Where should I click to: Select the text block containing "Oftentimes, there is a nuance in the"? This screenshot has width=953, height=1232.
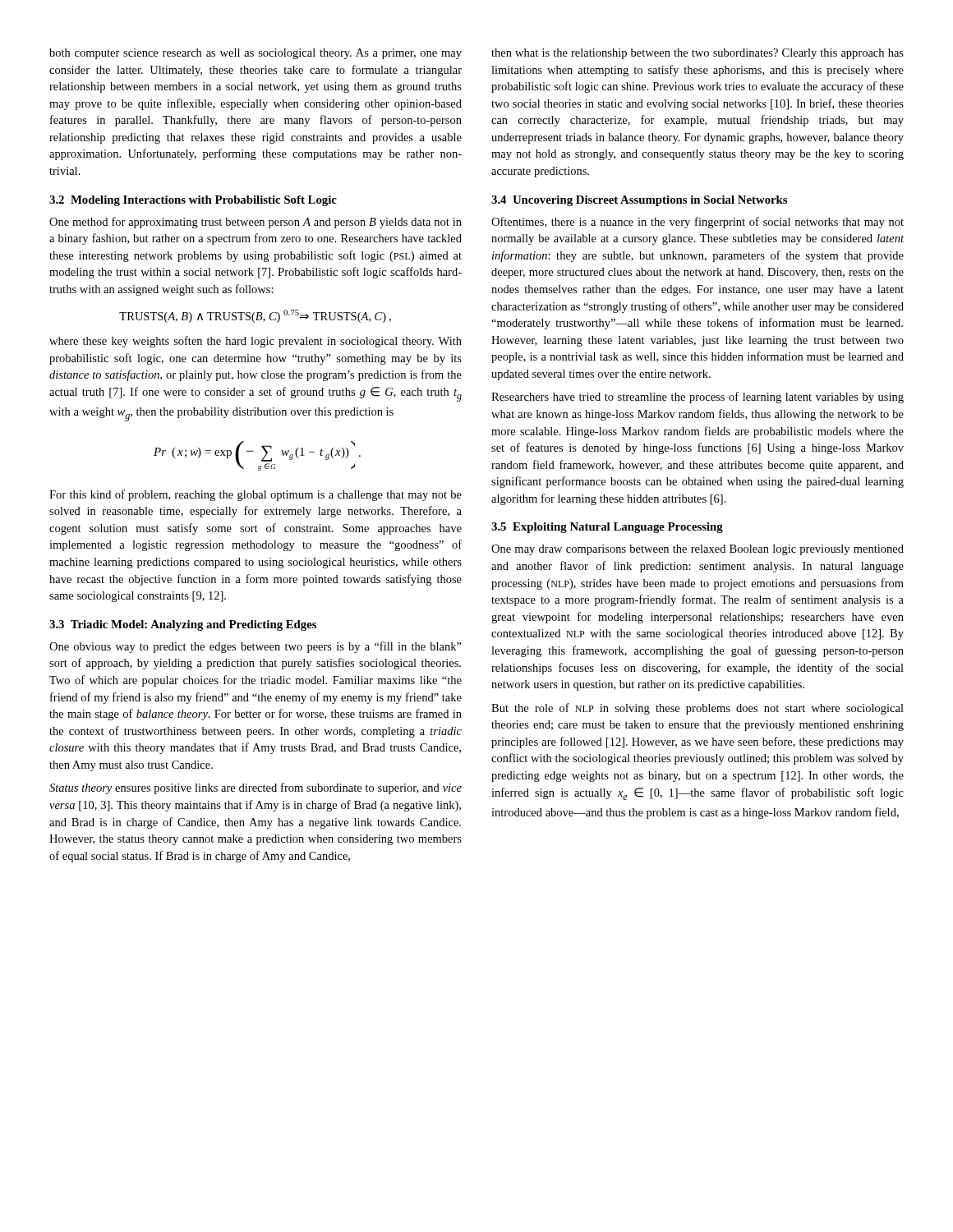(x=698, y=360)
